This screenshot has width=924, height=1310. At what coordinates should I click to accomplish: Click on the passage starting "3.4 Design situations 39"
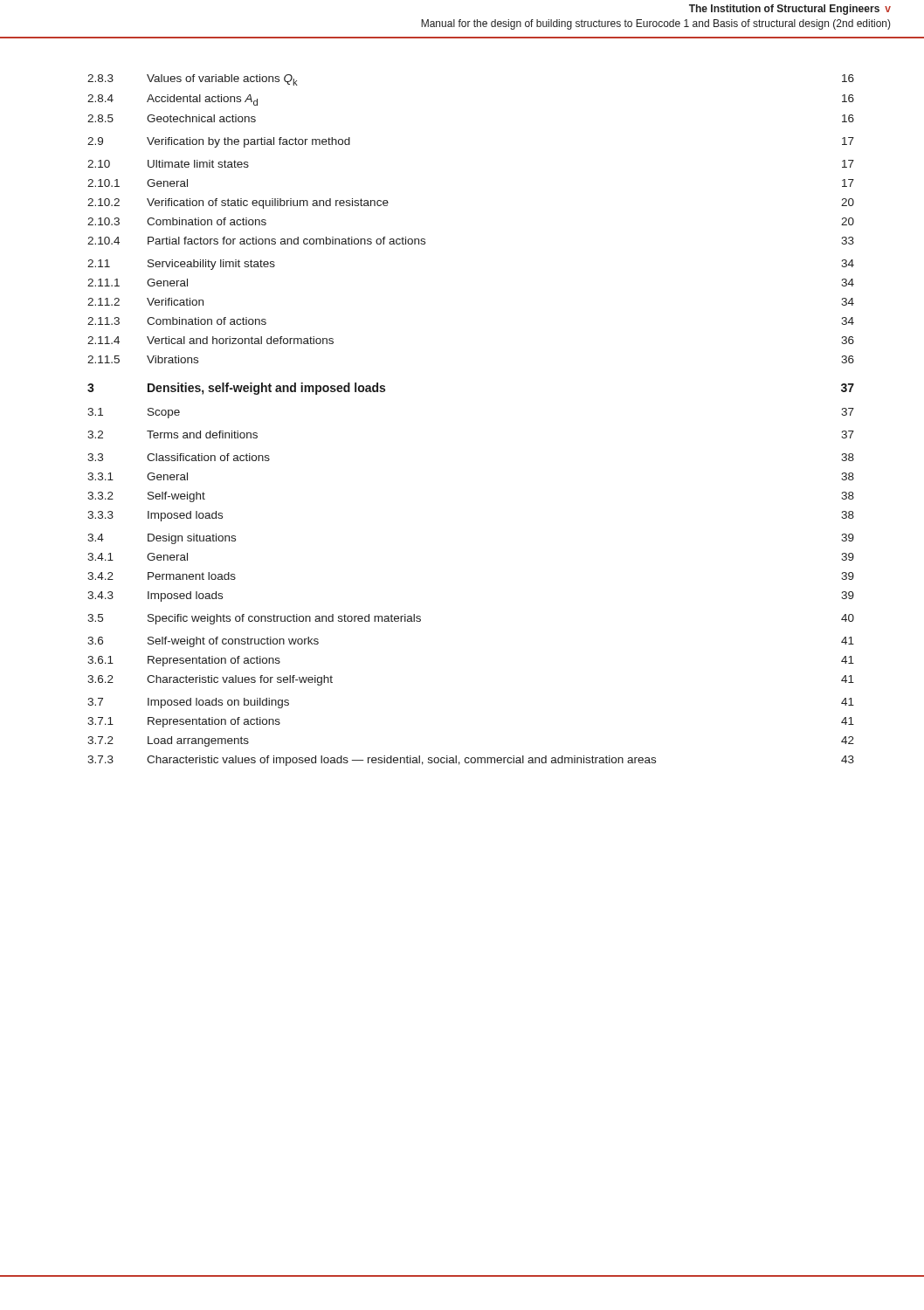coord(100,539)
